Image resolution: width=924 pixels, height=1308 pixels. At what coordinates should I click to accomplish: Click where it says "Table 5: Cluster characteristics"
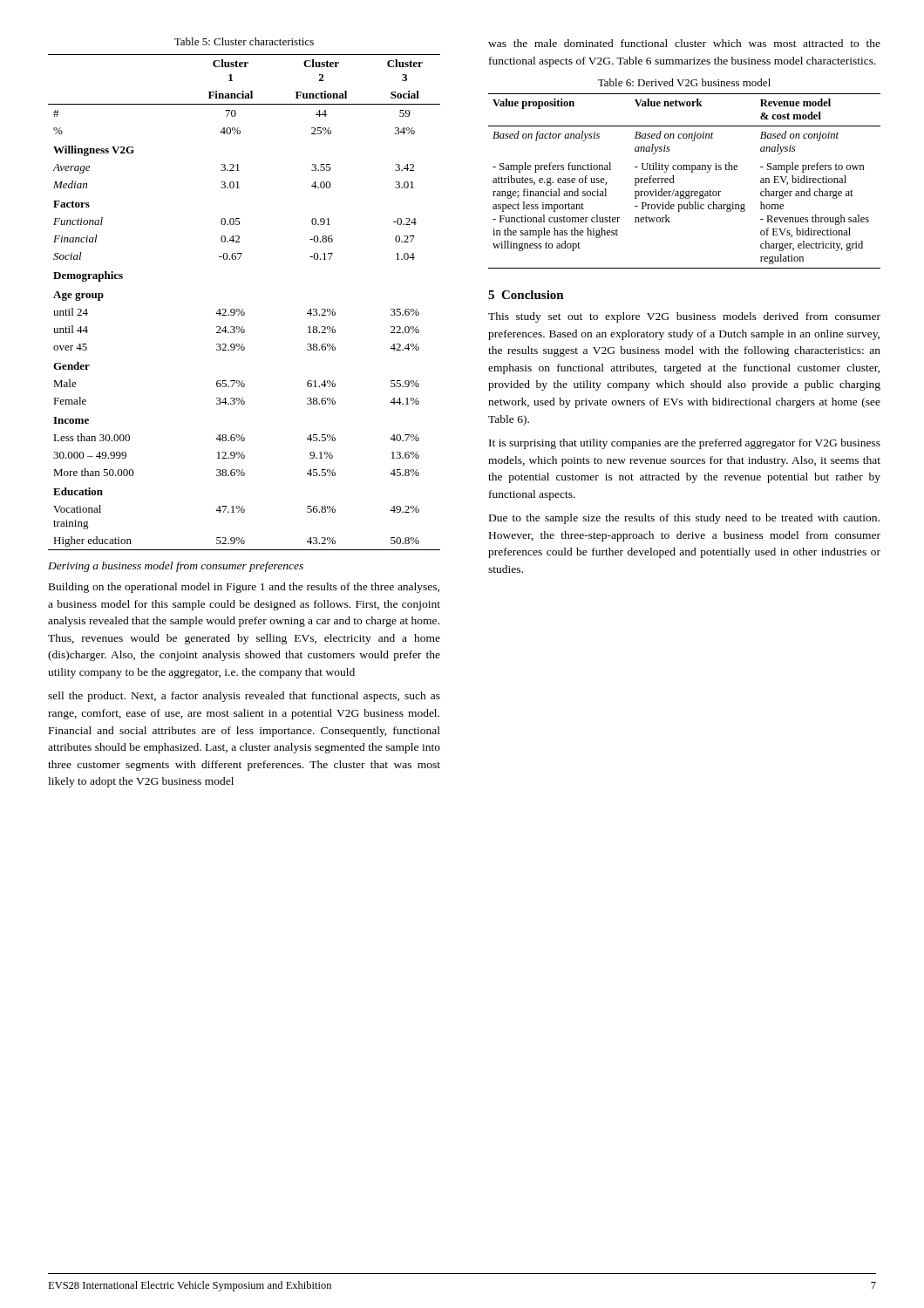pyautogui.click(x=244, y=41)
